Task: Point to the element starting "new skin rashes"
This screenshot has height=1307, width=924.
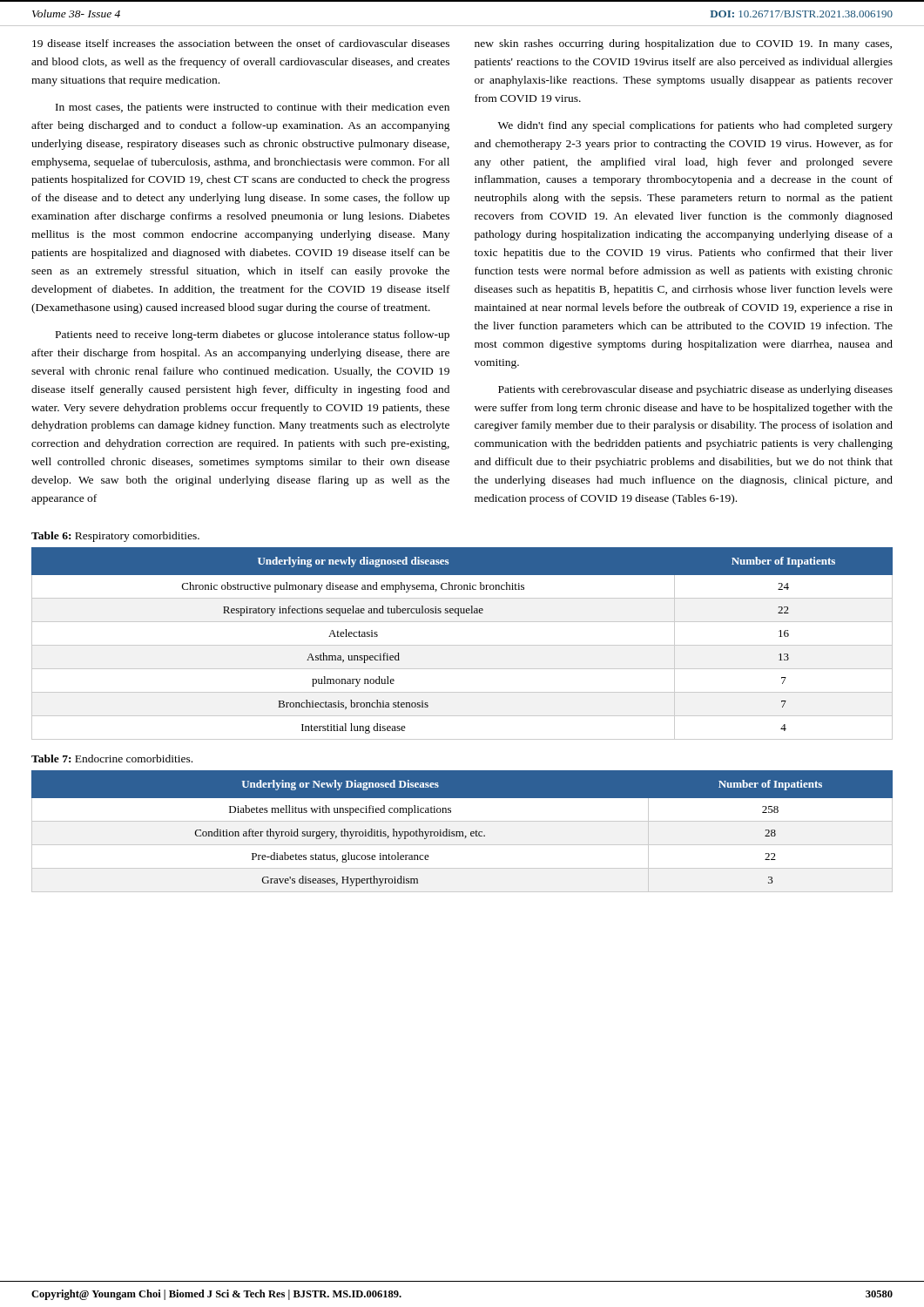Action: (x=683, y=271)
